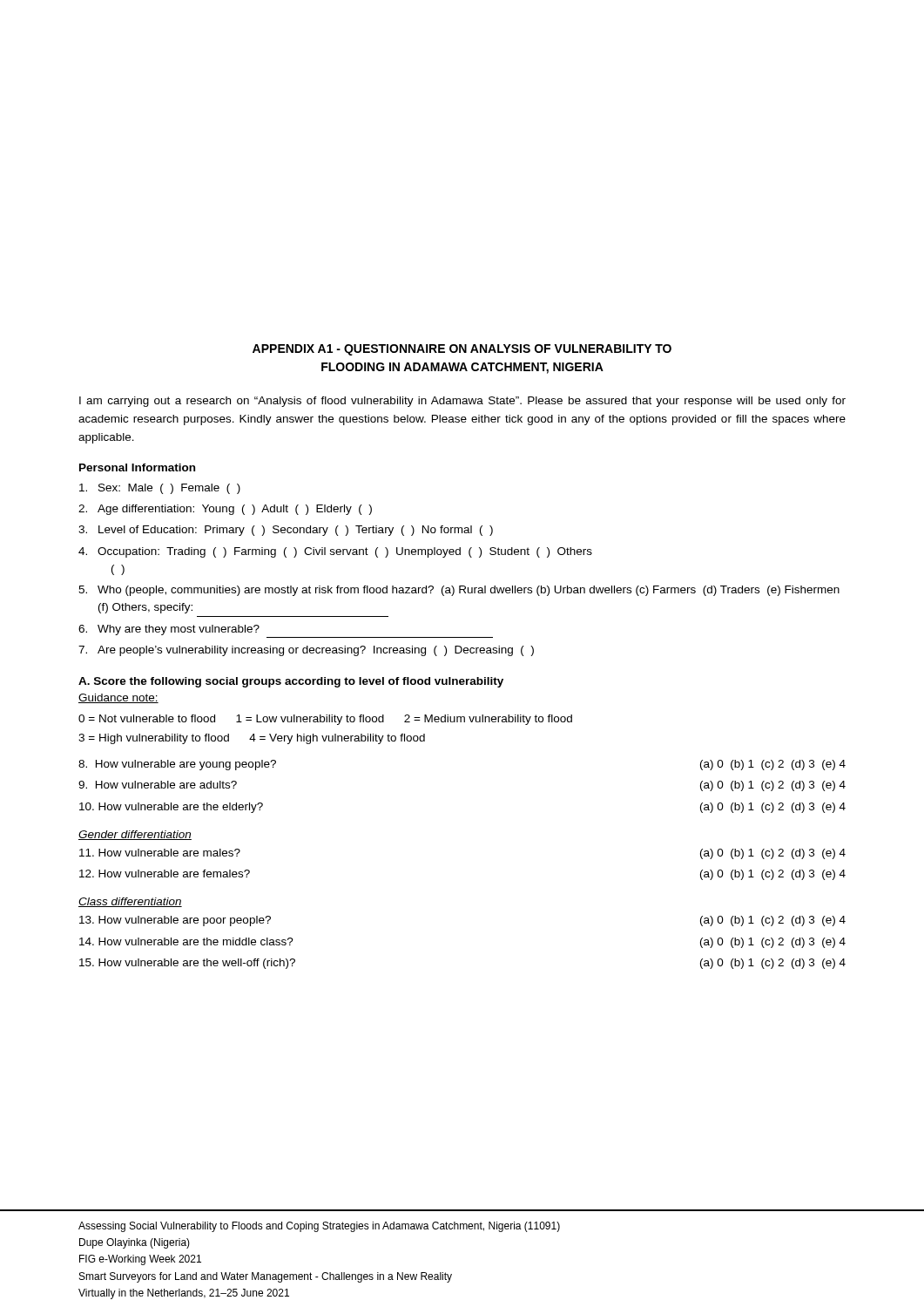Navigate to the text block starting "APPENDIX A1 - QUESTIONNAIRE ON ANALYSIS OF"

[462, 358]
